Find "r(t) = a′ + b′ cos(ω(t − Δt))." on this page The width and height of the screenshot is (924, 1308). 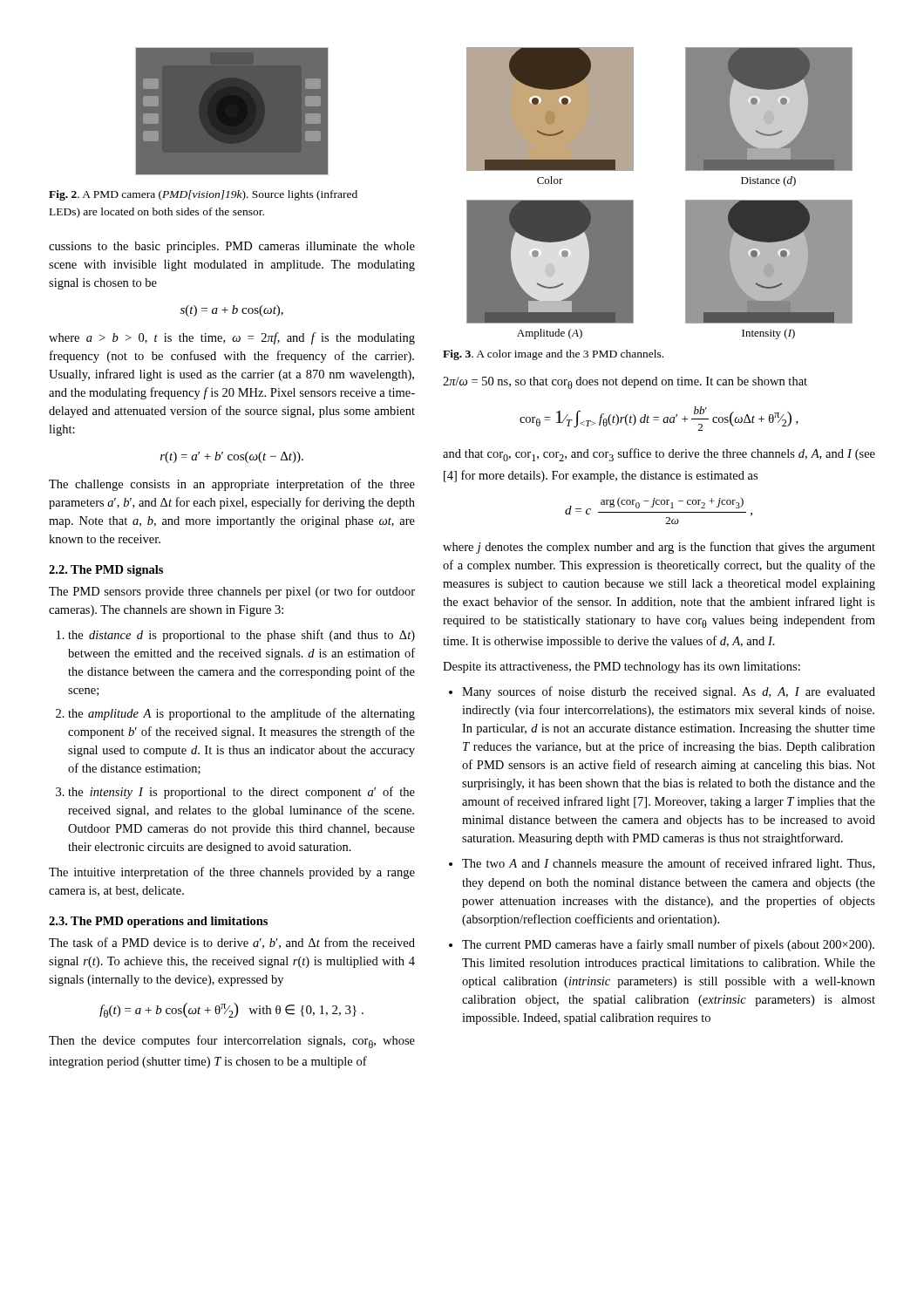(x=232, y=456)
